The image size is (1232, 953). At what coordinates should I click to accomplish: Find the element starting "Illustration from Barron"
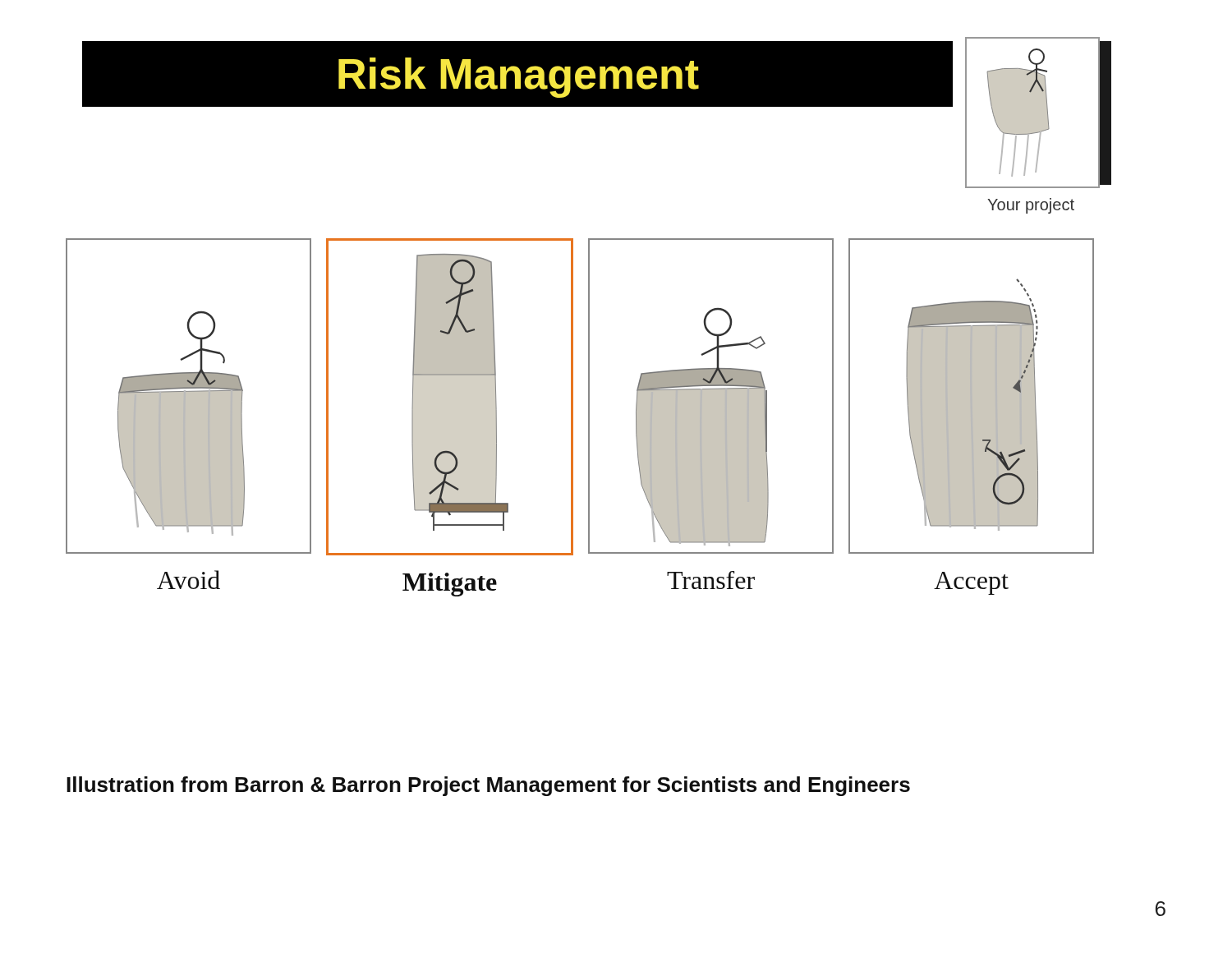(488, 785)
